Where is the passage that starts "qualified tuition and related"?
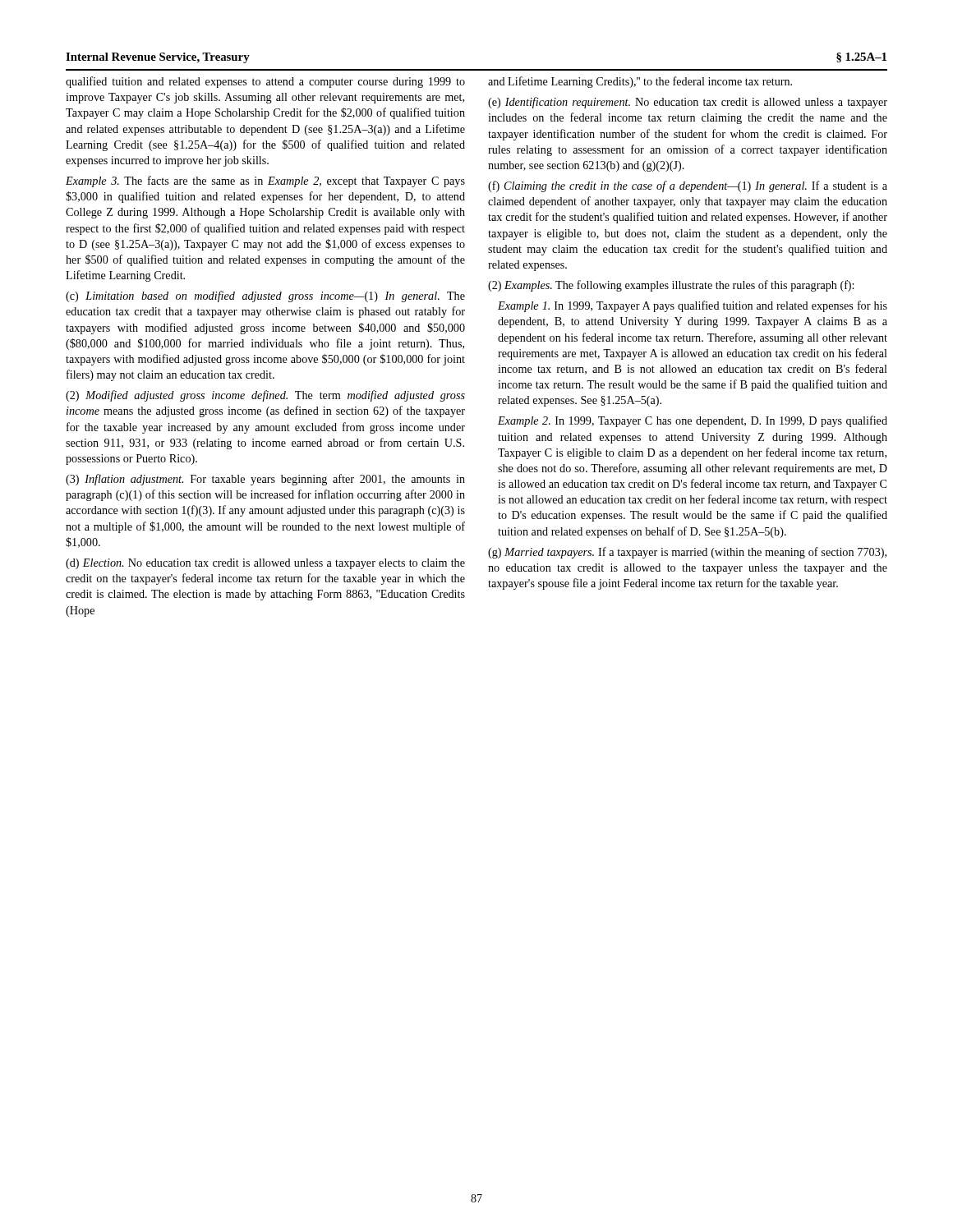Viewport: 953px width, 1232px height. (x=265, y=121)
